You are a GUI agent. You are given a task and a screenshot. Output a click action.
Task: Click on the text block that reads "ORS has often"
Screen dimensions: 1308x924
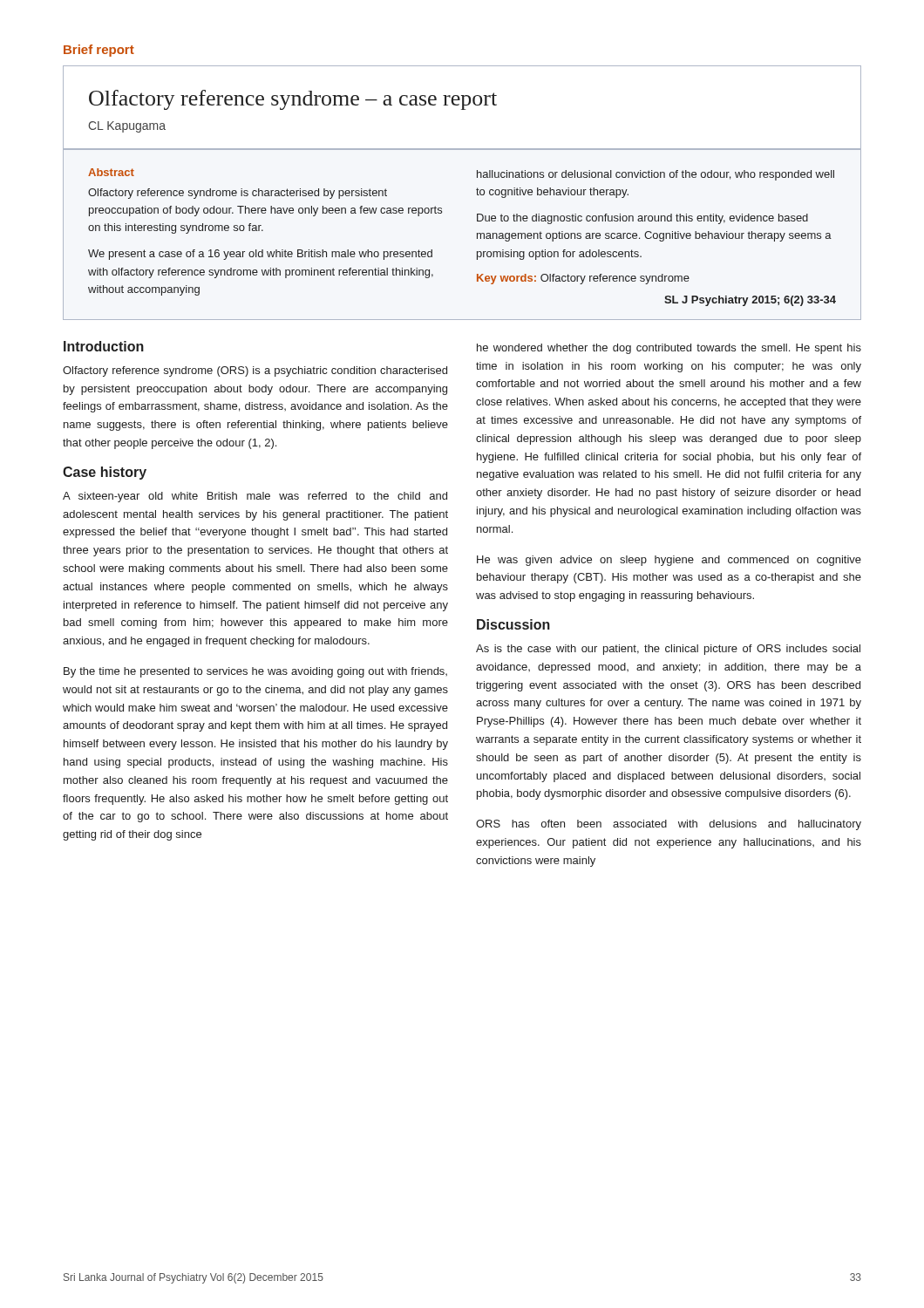click(669, 842)
